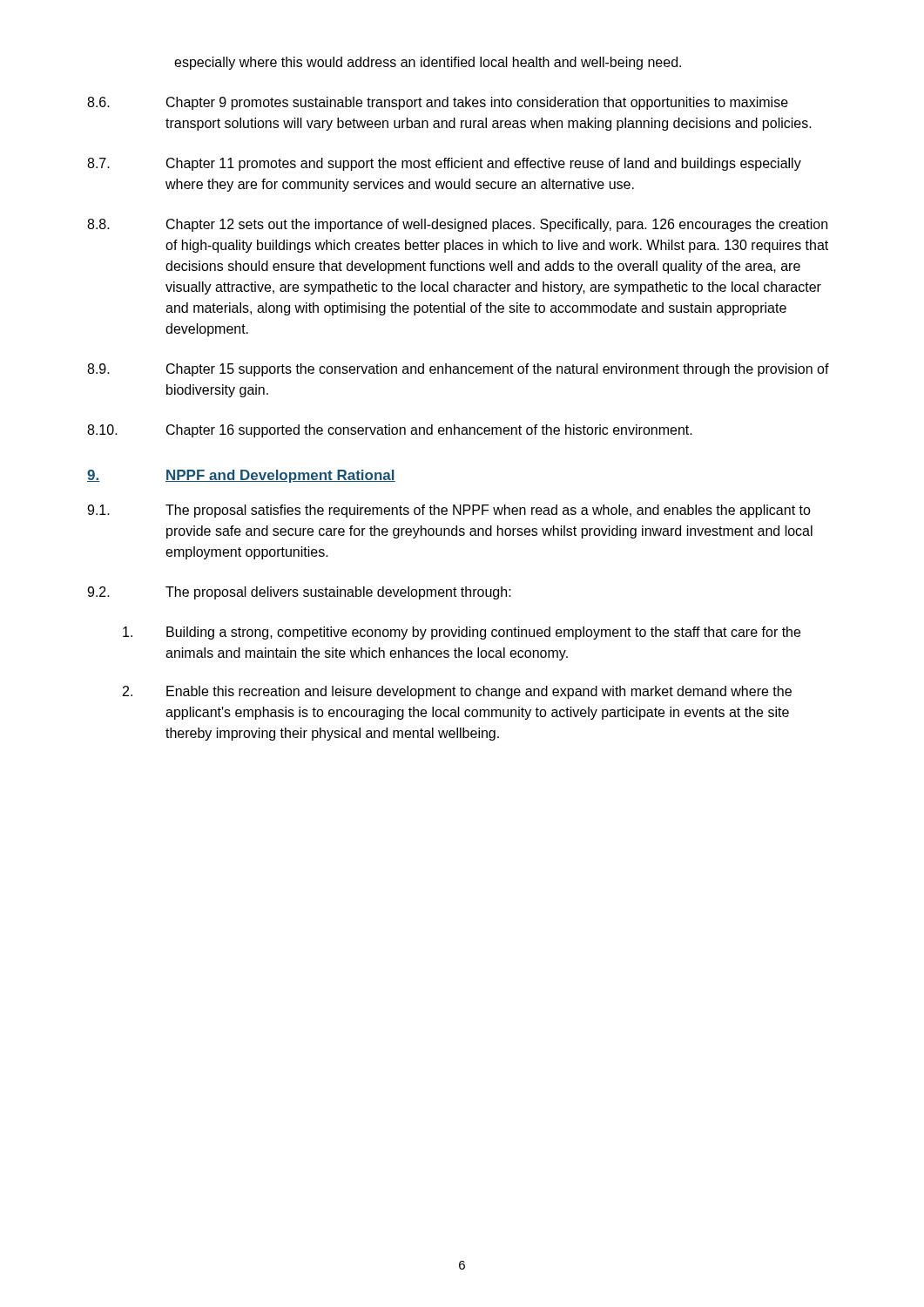Where is the passage that starts "8.9. Chapter 15 supports"?
The height and width of the screenshot is (1307, 924).
[x=462, y=380]
